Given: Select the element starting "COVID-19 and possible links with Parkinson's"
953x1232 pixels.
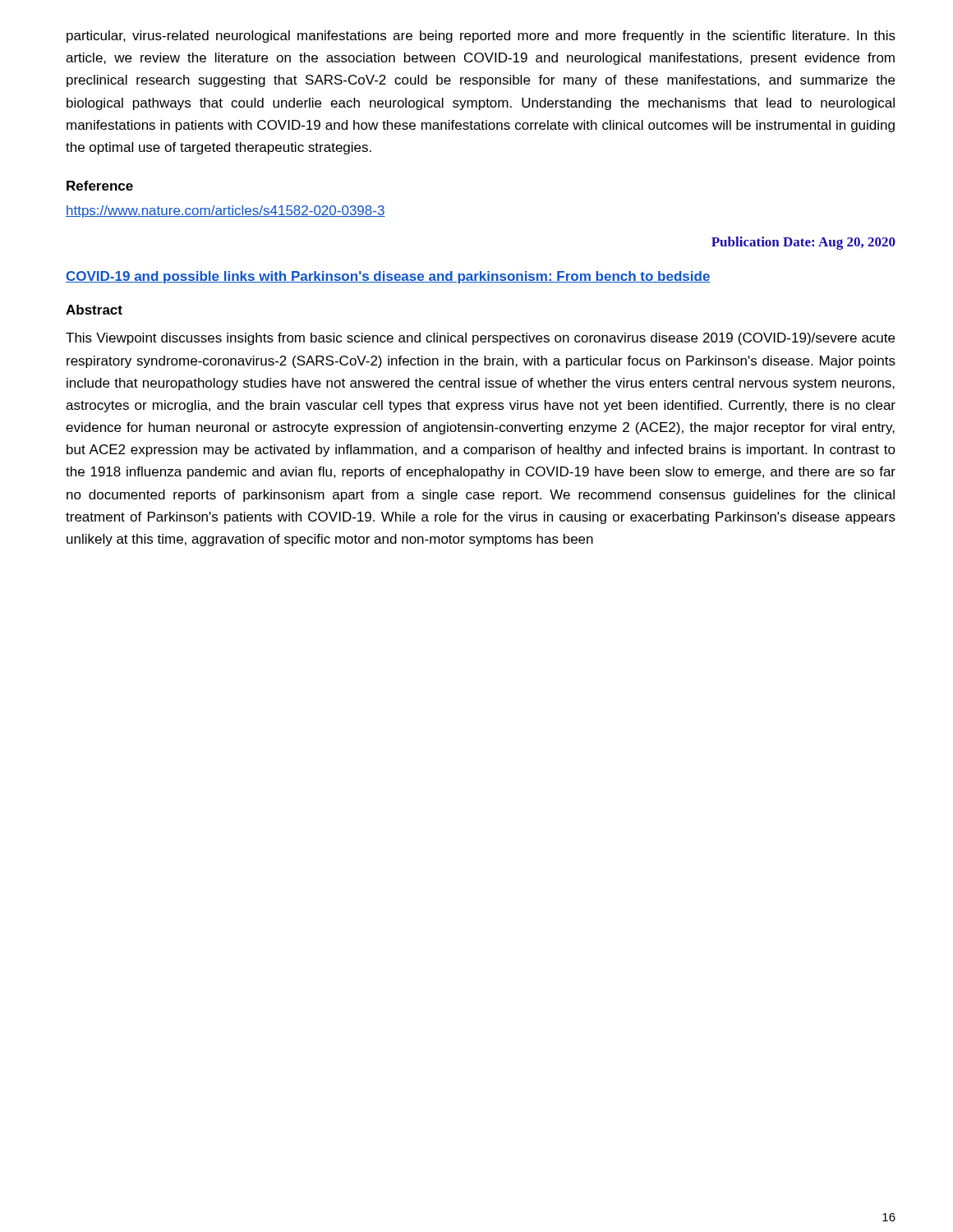Looking at the screenshot, I should click(x=481, y=277).
